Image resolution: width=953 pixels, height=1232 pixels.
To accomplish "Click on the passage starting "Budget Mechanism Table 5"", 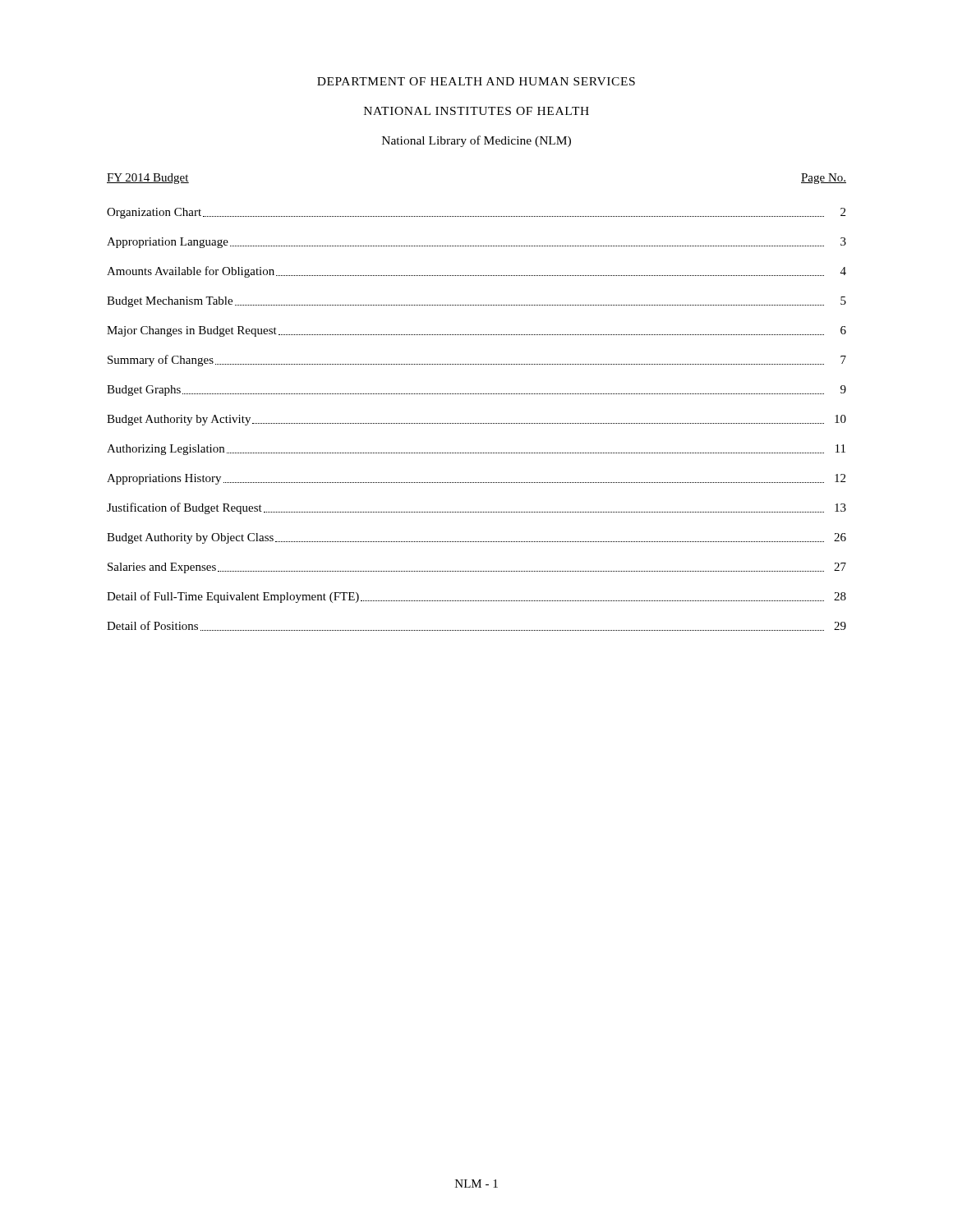I will (x=476, y=301).
